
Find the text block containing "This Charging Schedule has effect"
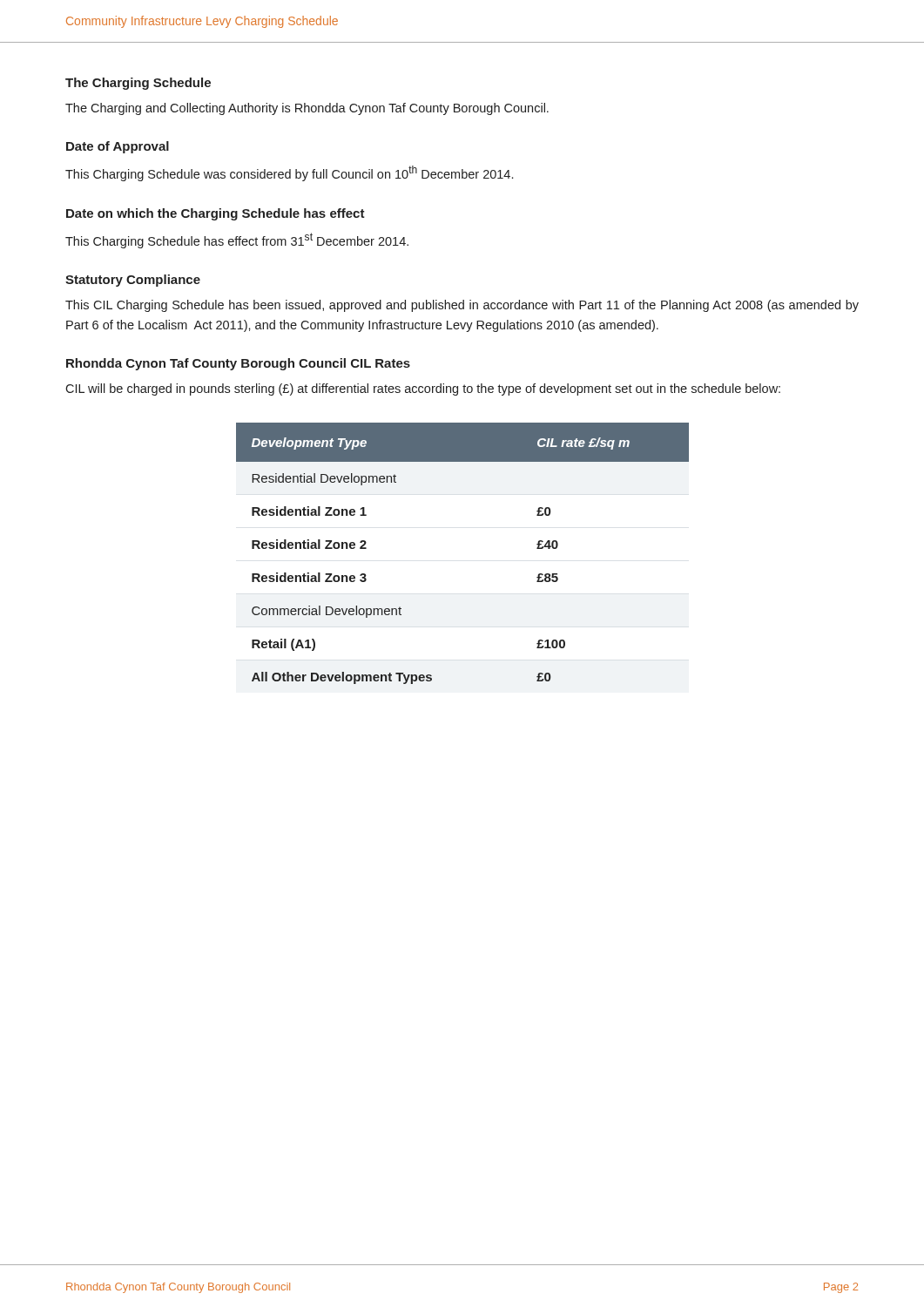pyautogui.click(x=237, y=239)
